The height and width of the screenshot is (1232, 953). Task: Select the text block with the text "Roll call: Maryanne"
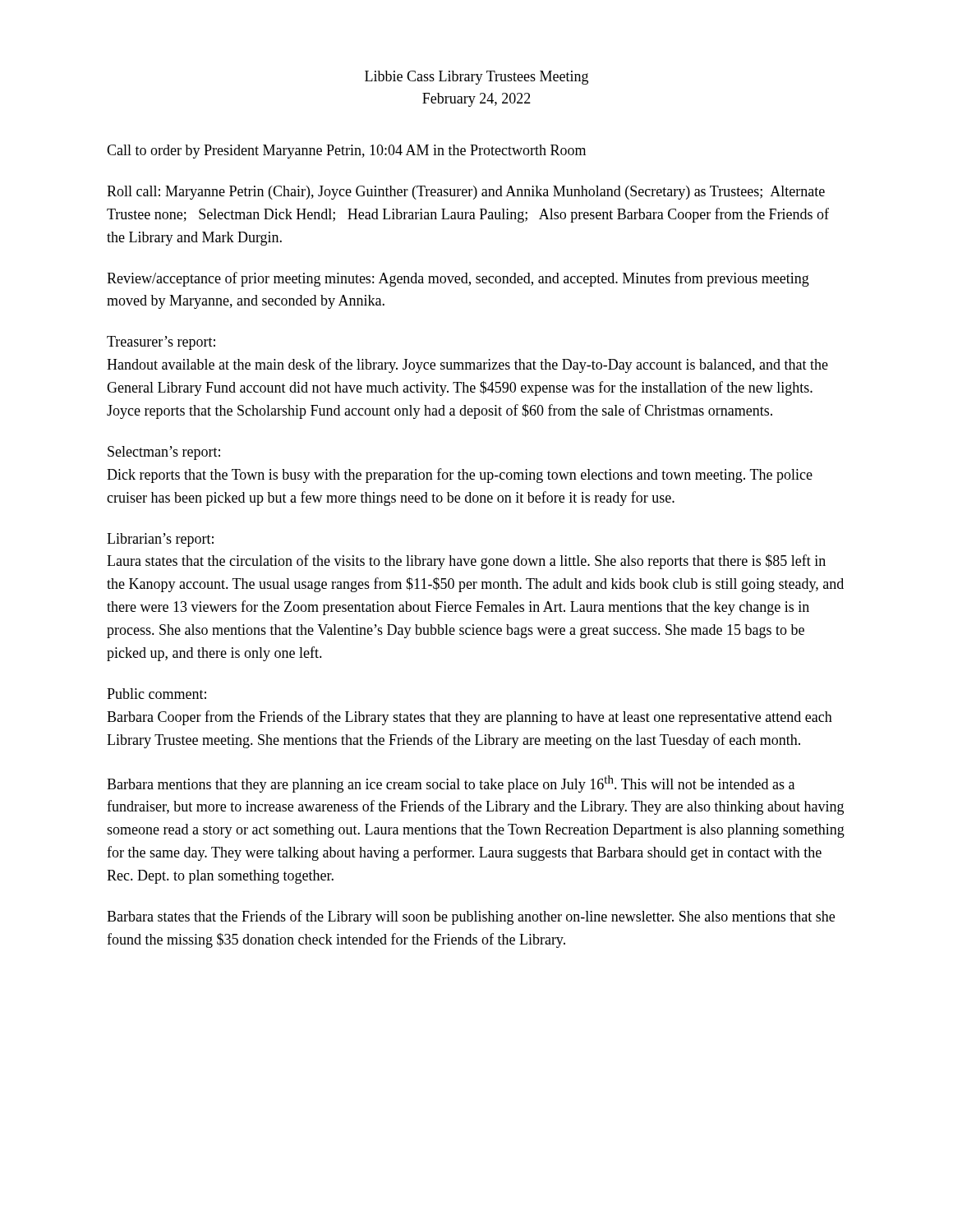tap(468, 214)
